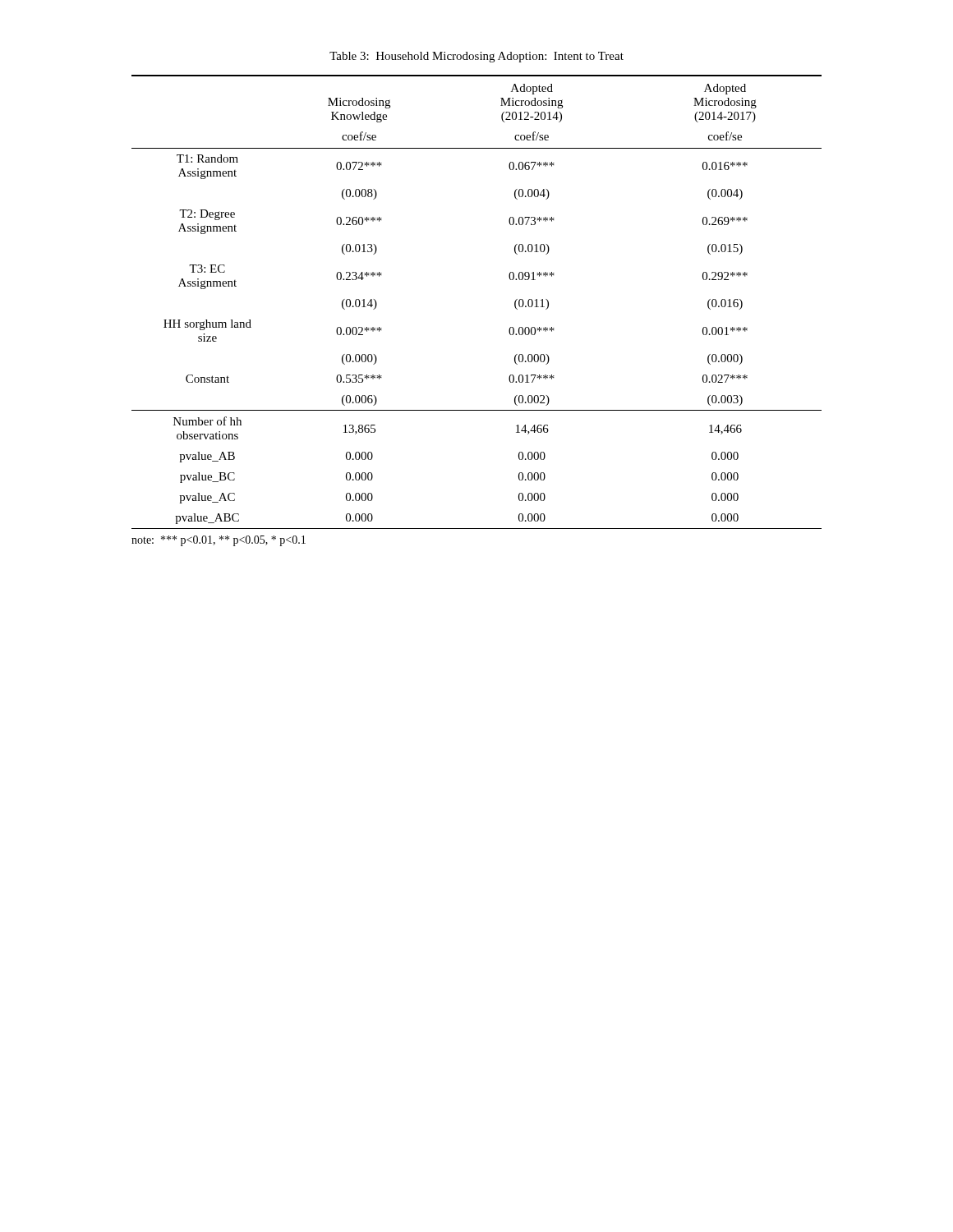Where does it say "note: *** p<0.01, ** p<0.05, * p<0.1"?
953x1232 pixels.
point(219,540)
